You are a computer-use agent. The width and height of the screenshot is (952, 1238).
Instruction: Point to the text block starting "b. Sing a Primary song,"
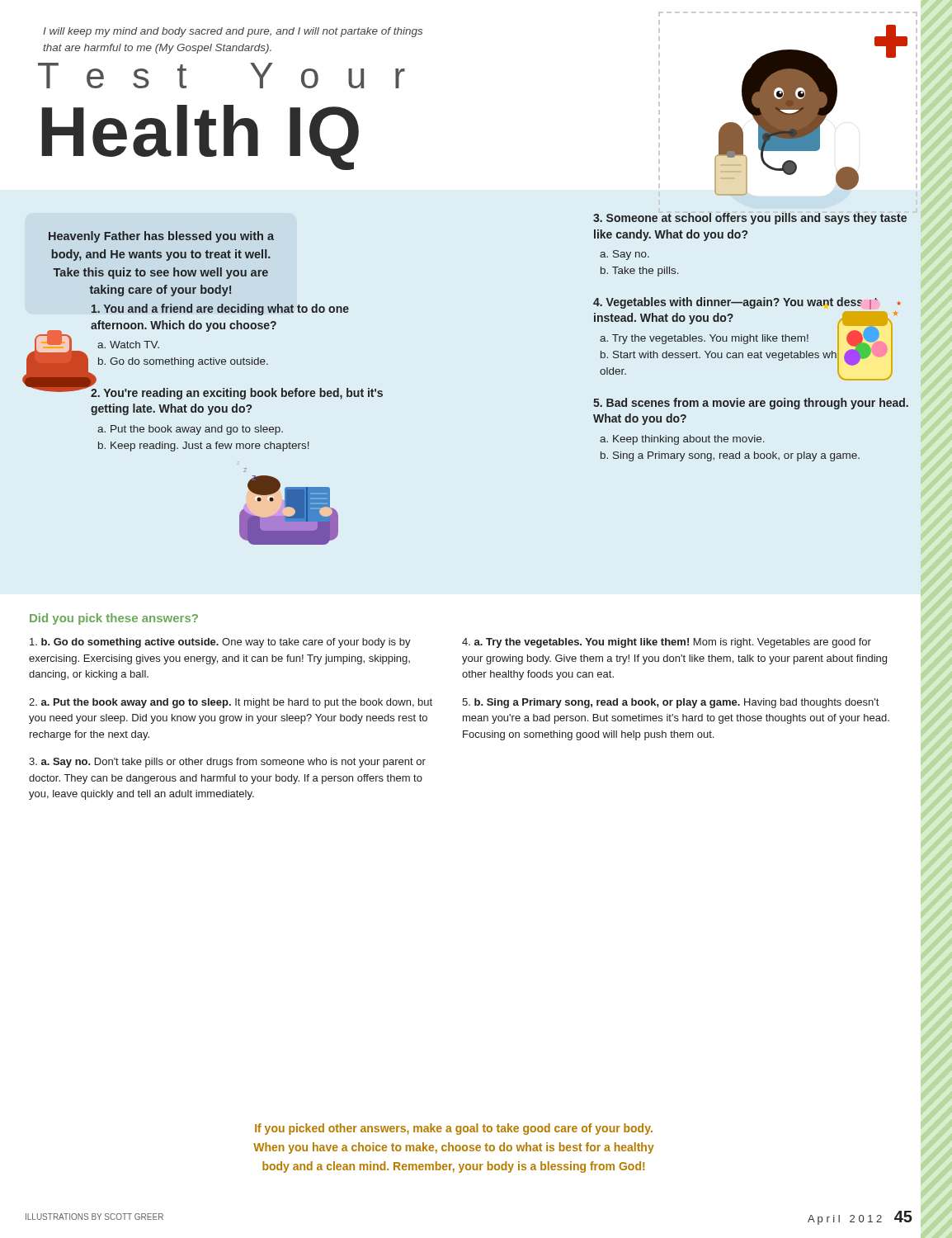(x=676, y=718)
